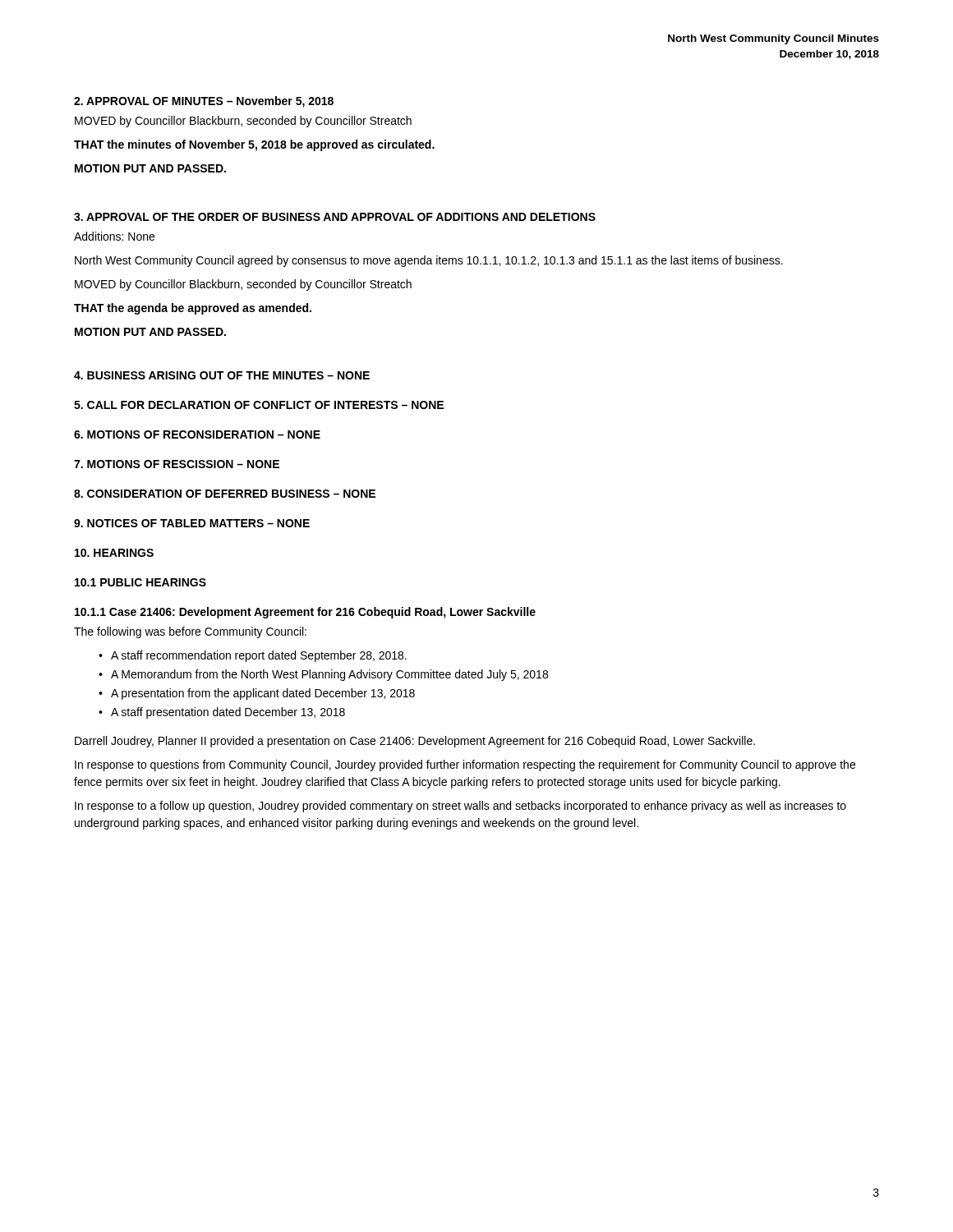
Task: Locate the text "10.1 PUBLIC HEARINGS"
Action: pyautogui.click(x=140, y=582)
